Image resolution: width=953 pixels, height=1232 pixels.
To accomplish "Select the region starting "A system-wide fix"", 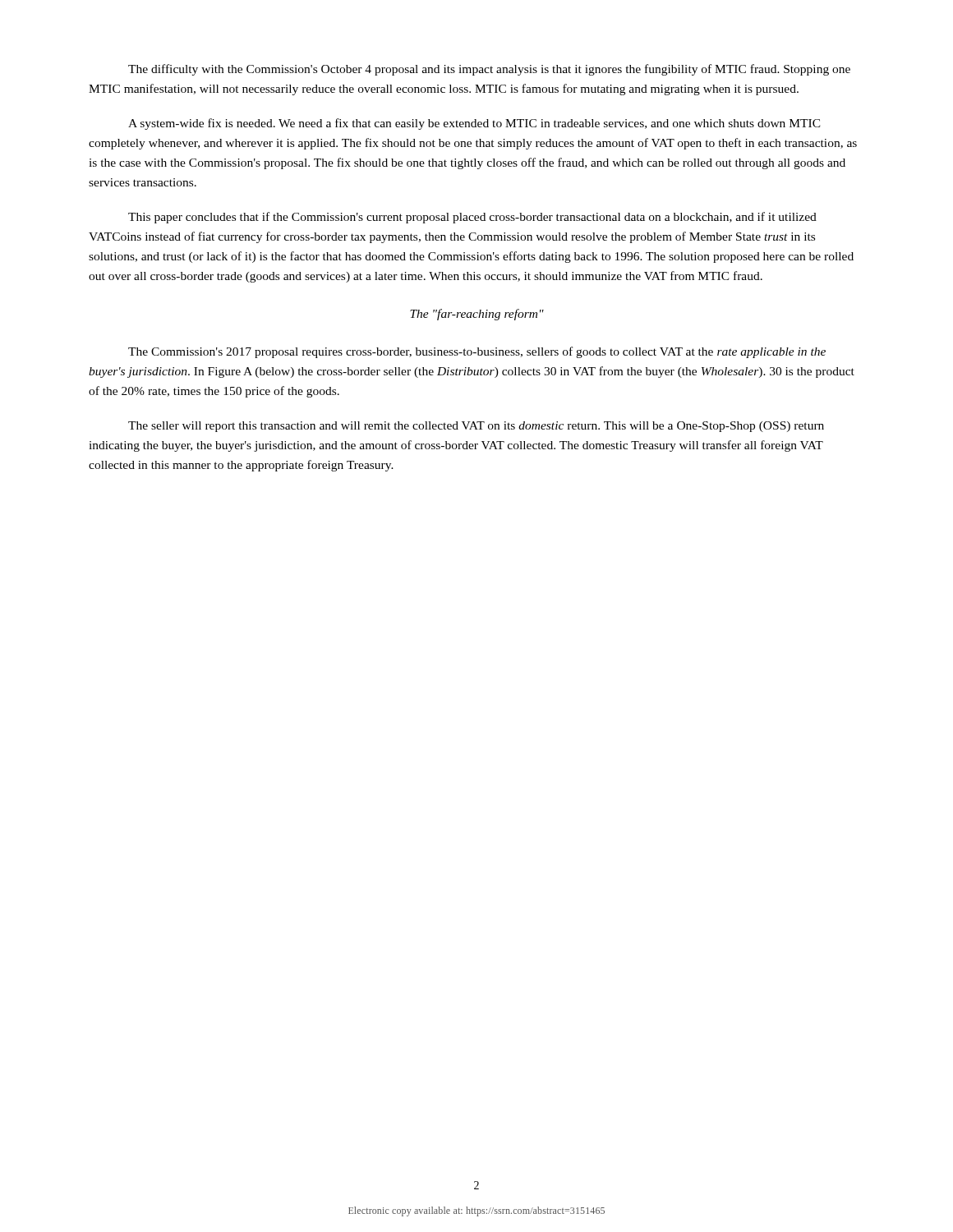I will 473,152.
